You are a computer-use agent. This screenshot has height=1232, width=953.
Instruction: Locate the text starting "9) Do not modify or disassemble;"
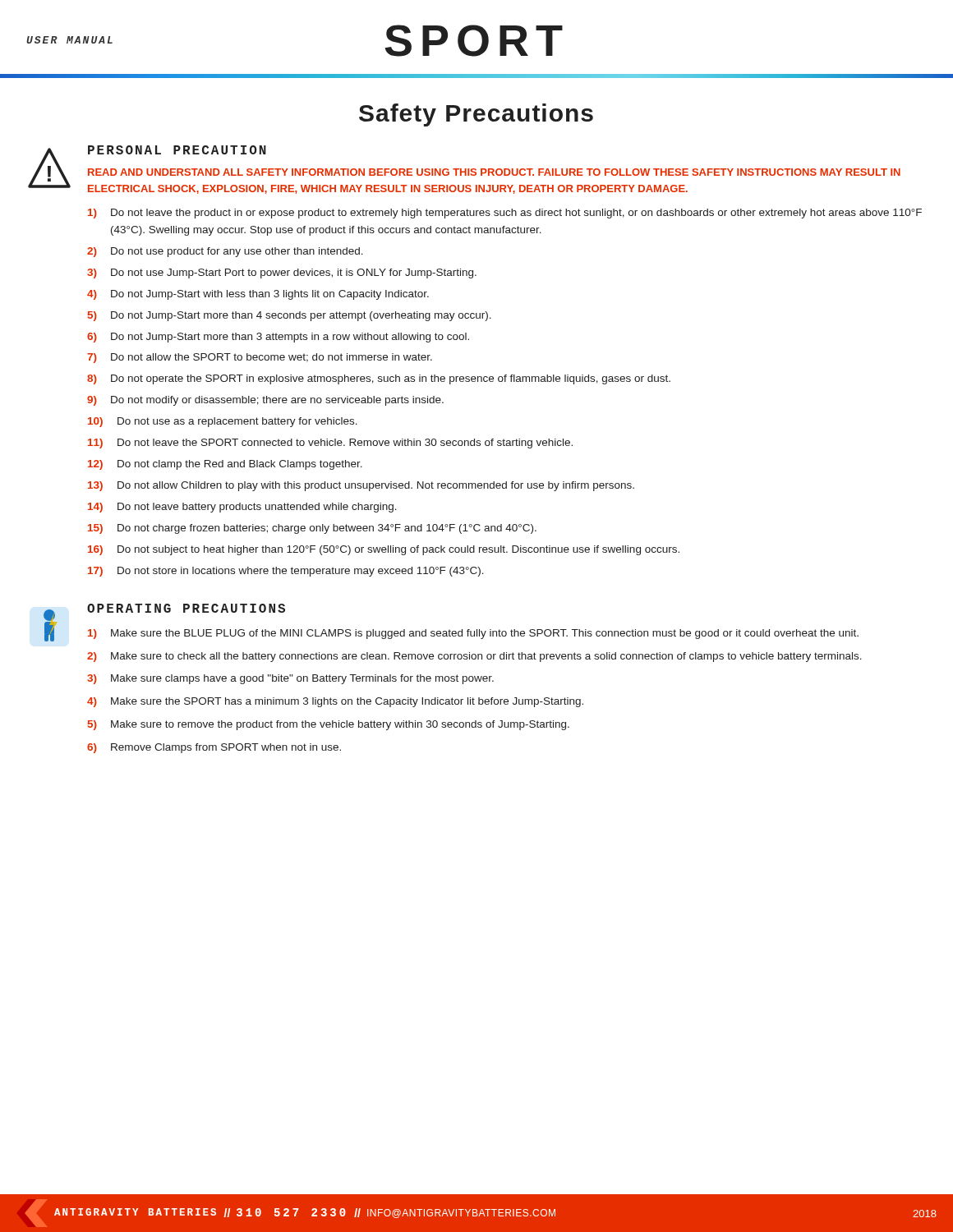click(x=266, y=401)
